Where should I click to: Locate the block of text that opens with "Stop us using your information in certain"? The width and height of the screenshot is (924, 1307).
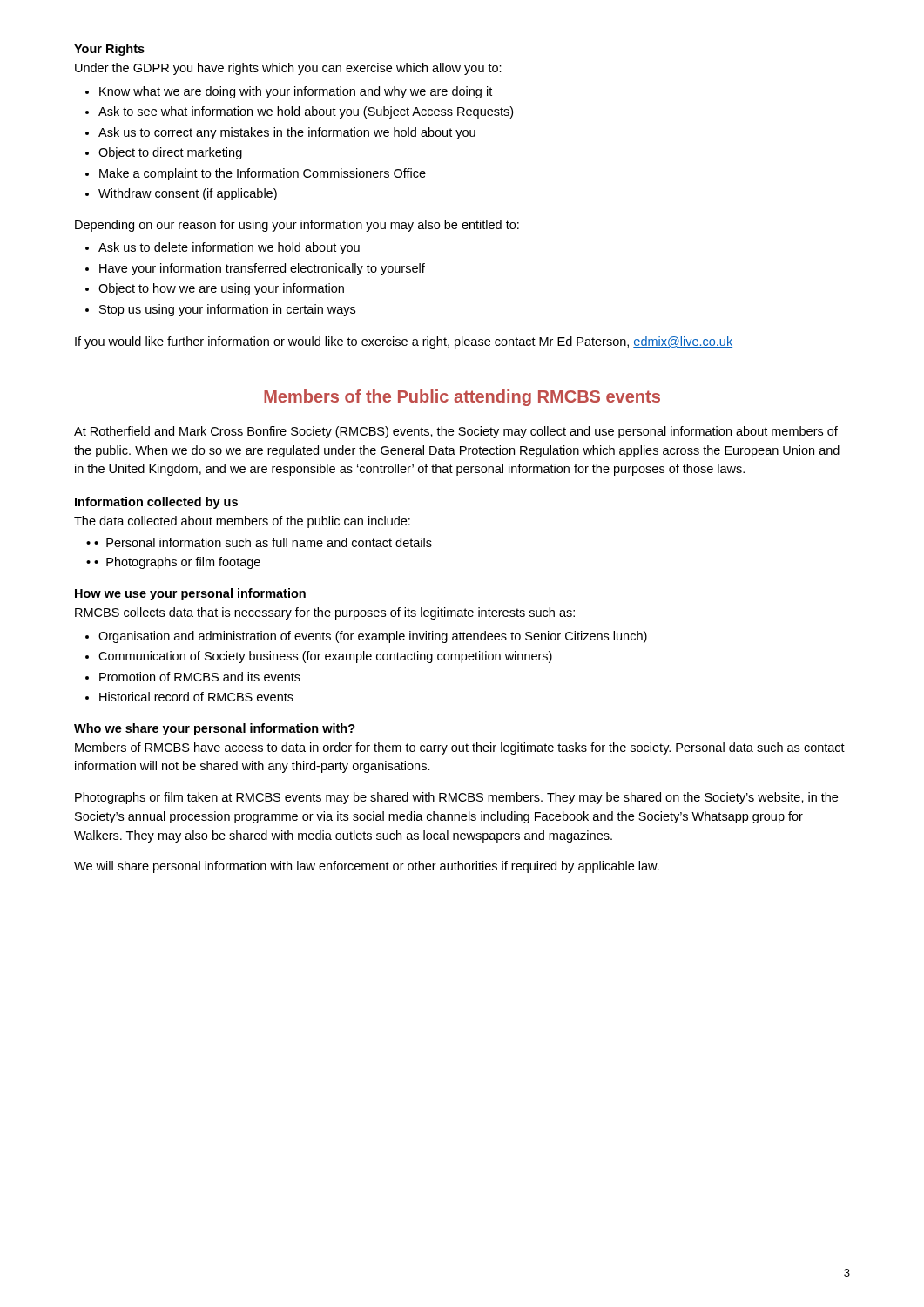pos(227,309)
